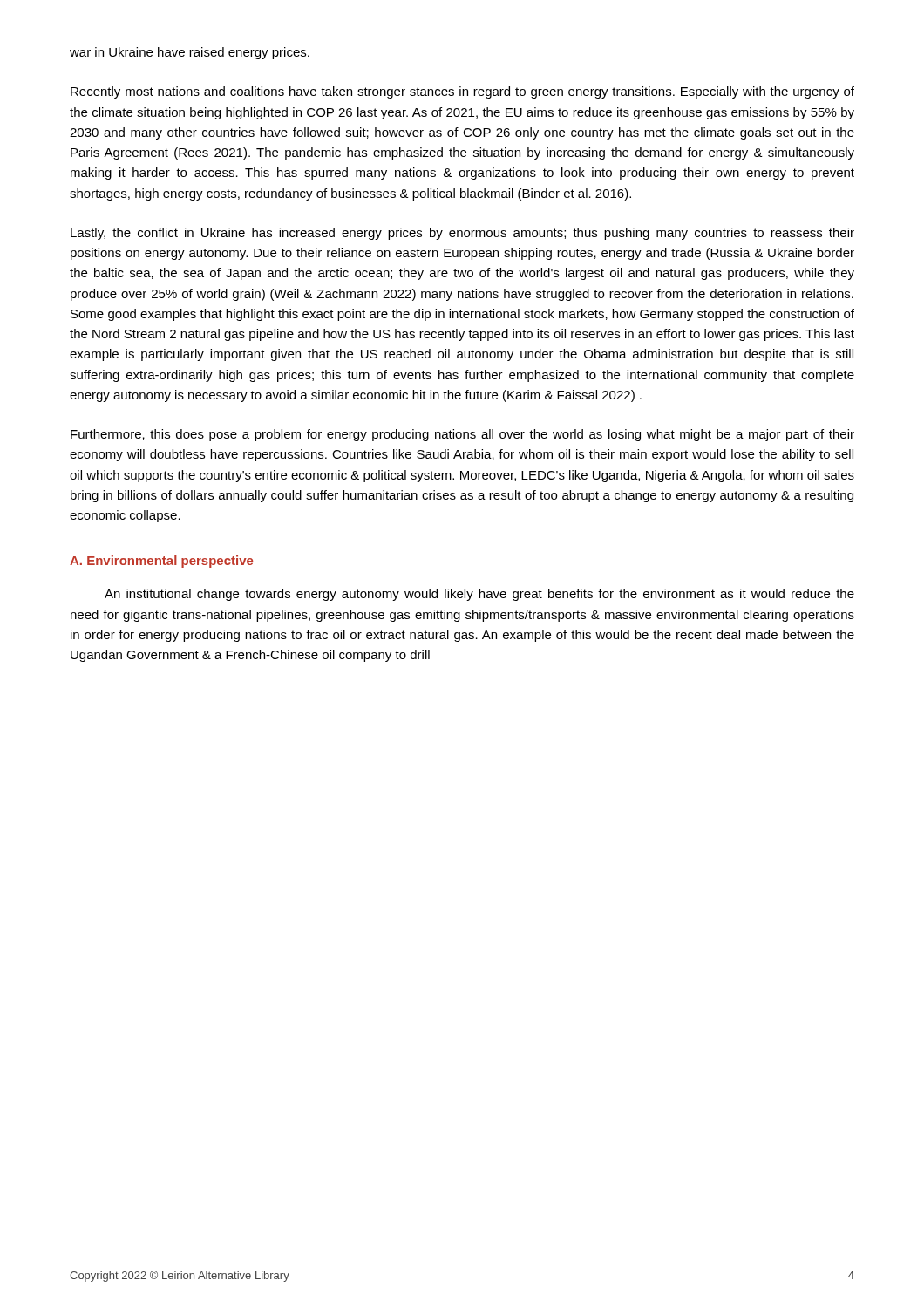Click the passage that begins "war in Ukraine have raised"
Screen dimensions: 1308x924
pos(190,52)
